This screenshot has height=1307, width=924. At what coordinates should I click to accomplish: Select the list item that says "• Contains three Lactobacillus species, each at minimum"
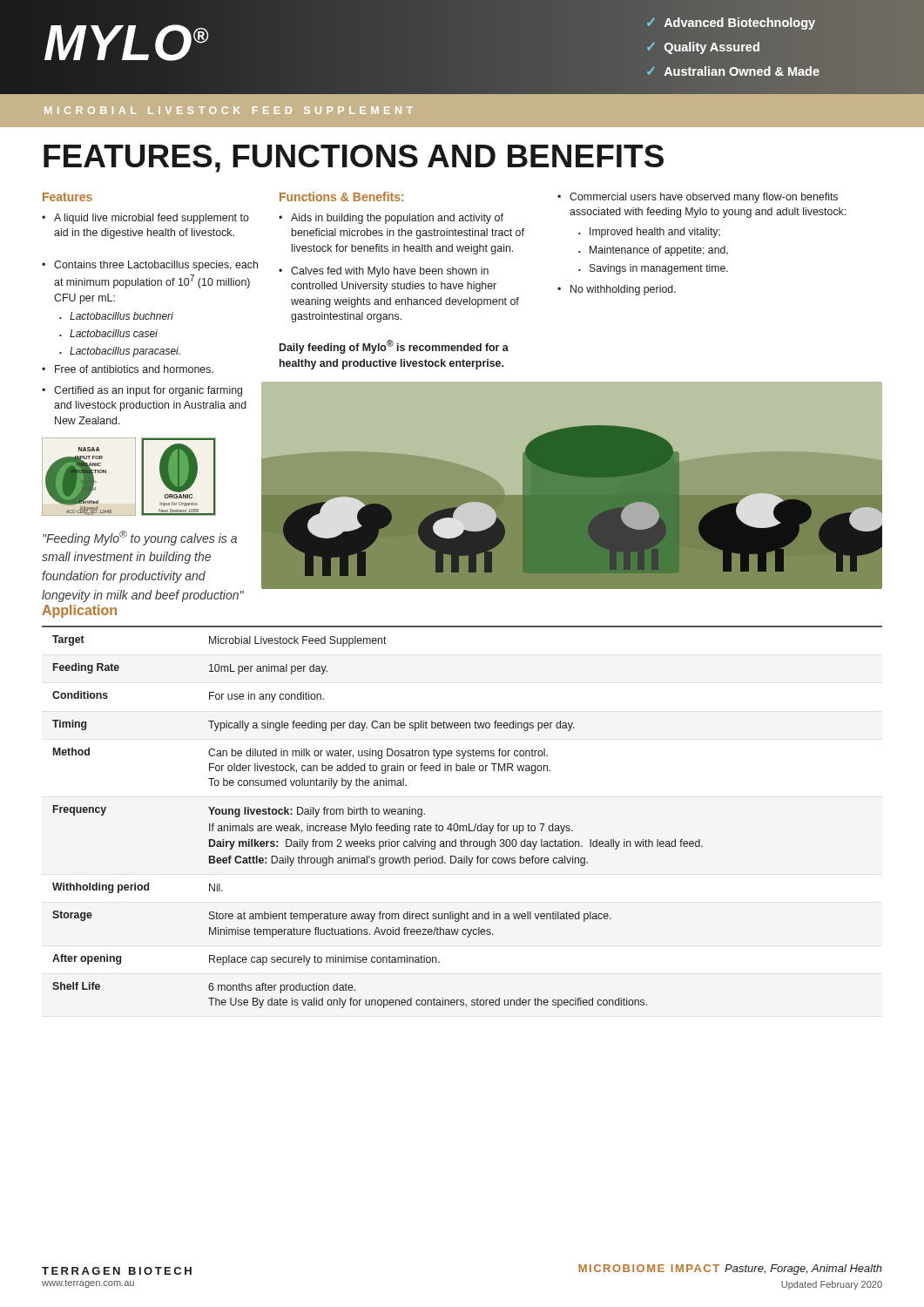click(151, 308)
